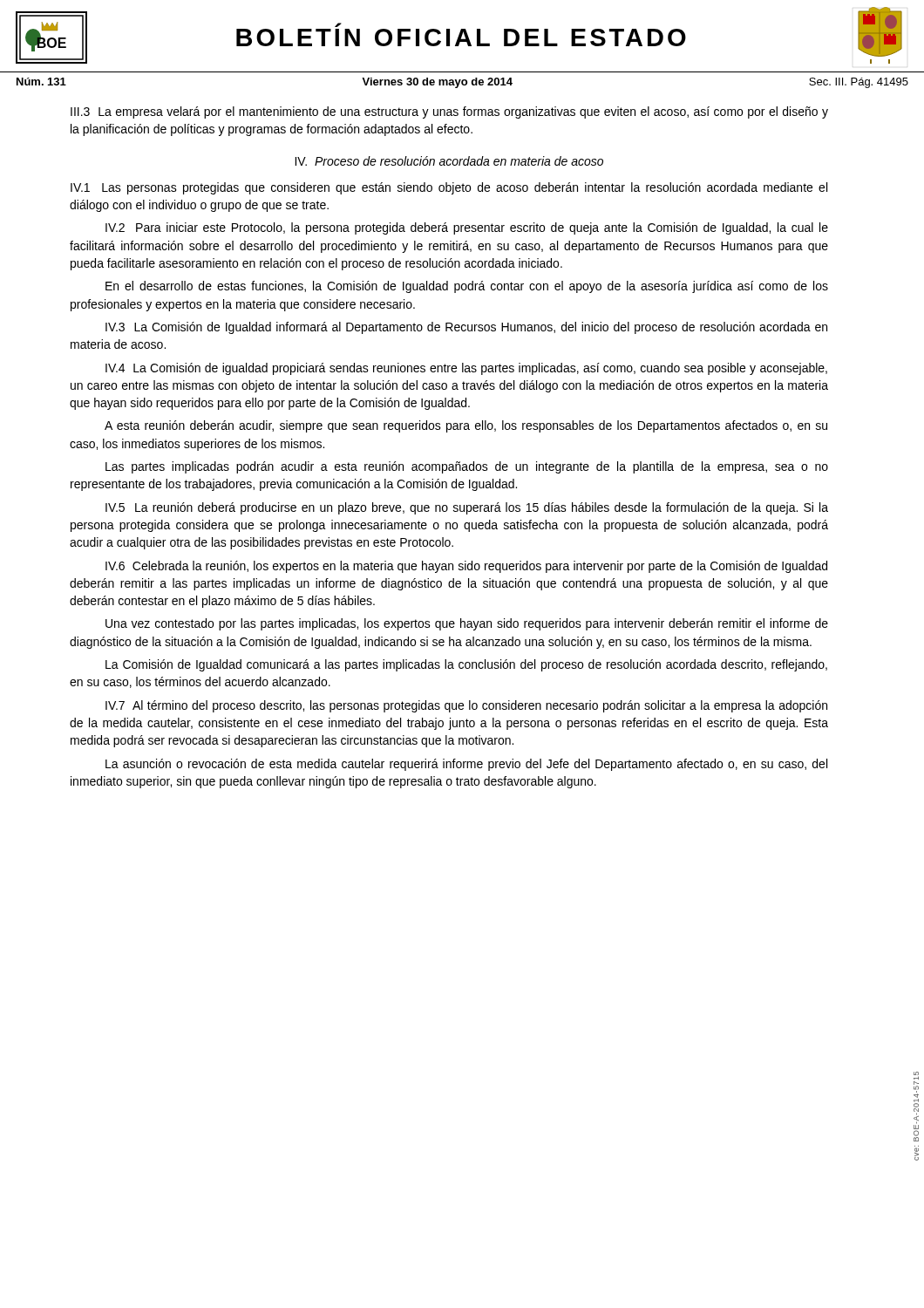Navigate to the region starting "Las partes implicadas podrán acudir"
Screen dimensions: 1308x924
coord(449,476)
